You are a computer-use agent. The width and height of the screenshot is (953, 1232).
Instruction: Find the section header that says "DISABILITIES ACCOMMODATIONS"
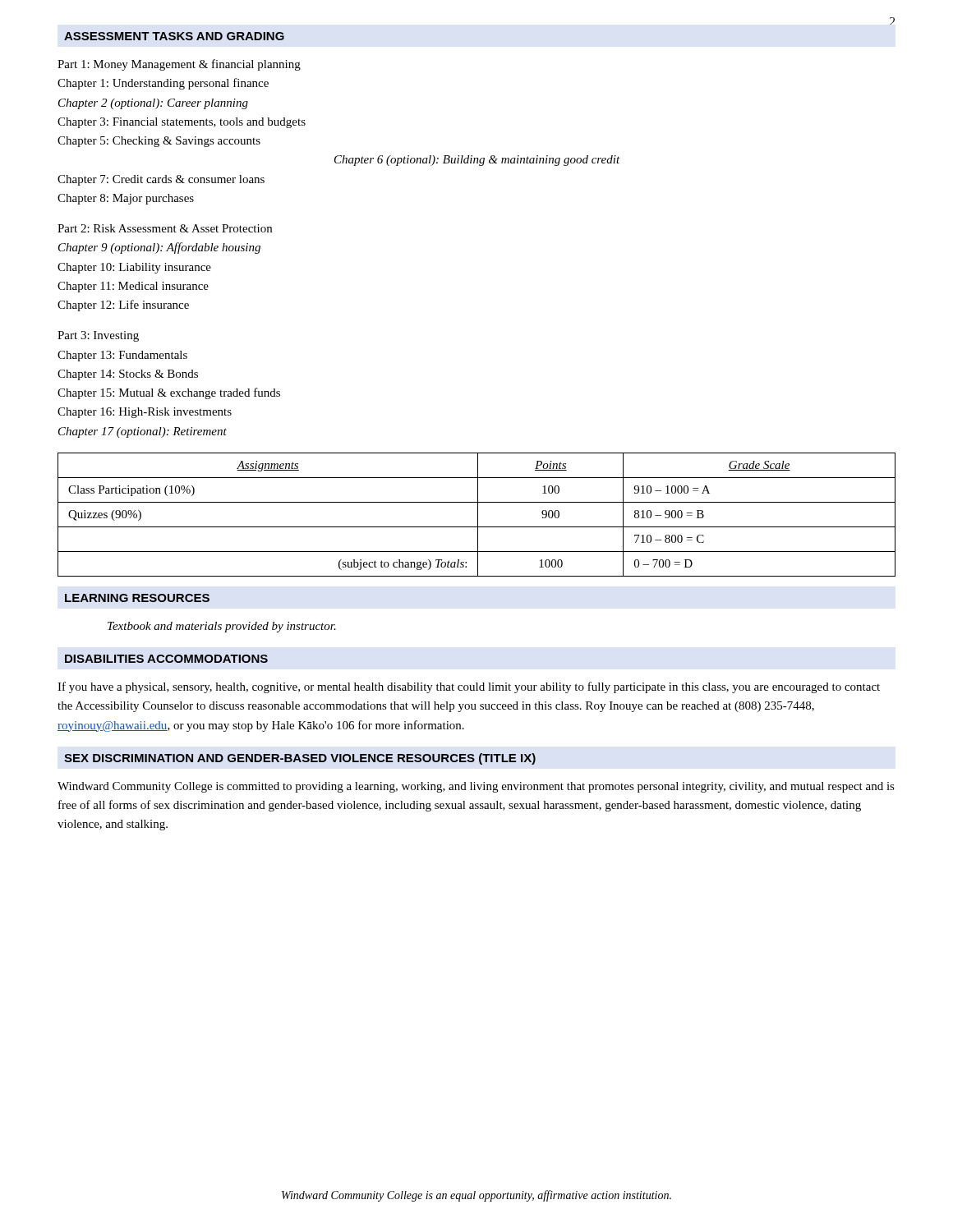coord(166,658)
